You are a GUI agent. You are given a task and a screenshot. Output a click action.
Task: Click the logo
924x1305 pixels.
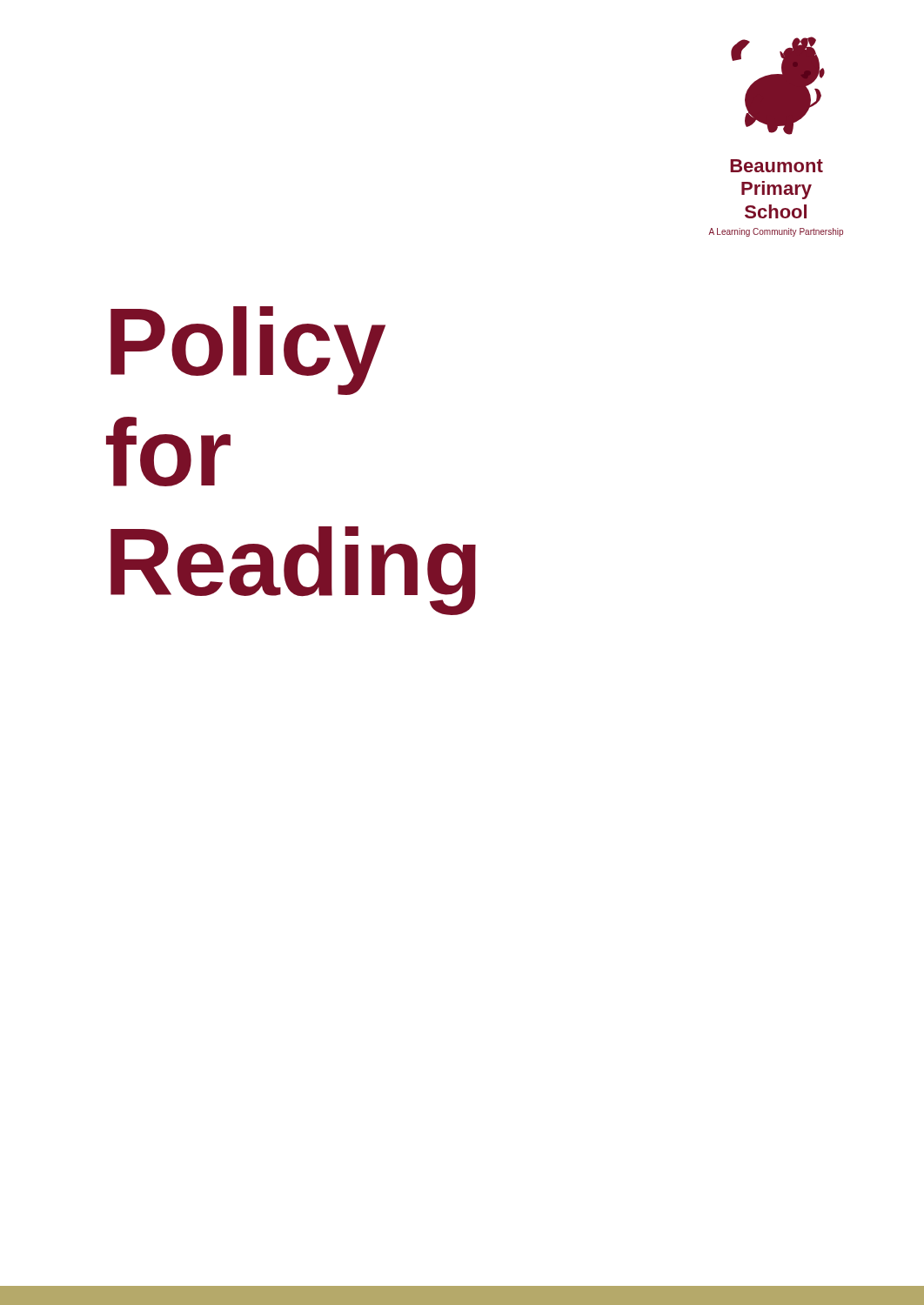[776, 136]
